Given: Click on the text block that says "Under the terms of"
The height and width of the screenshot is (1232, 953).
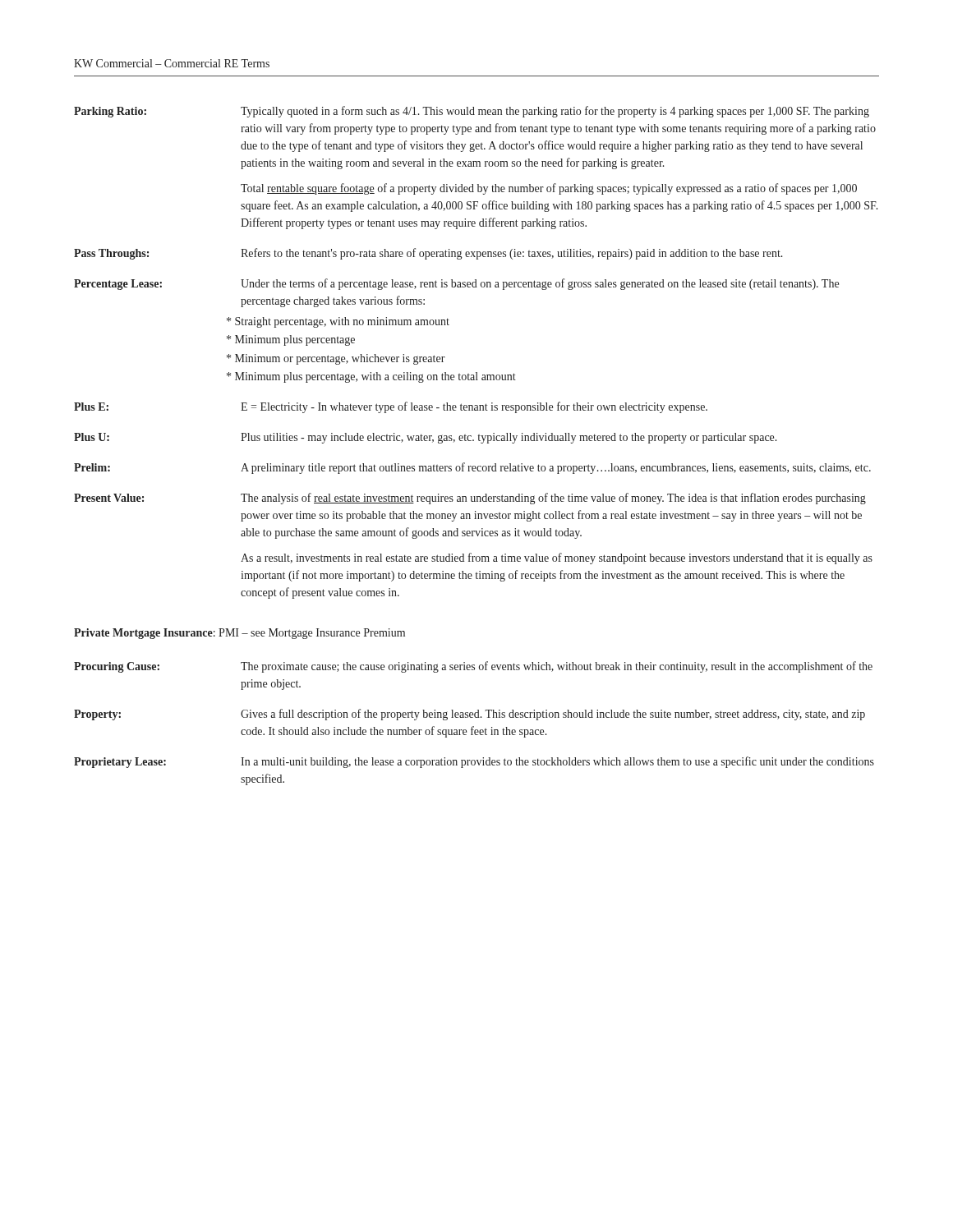Looking at the screenshot, I should 560,292.
